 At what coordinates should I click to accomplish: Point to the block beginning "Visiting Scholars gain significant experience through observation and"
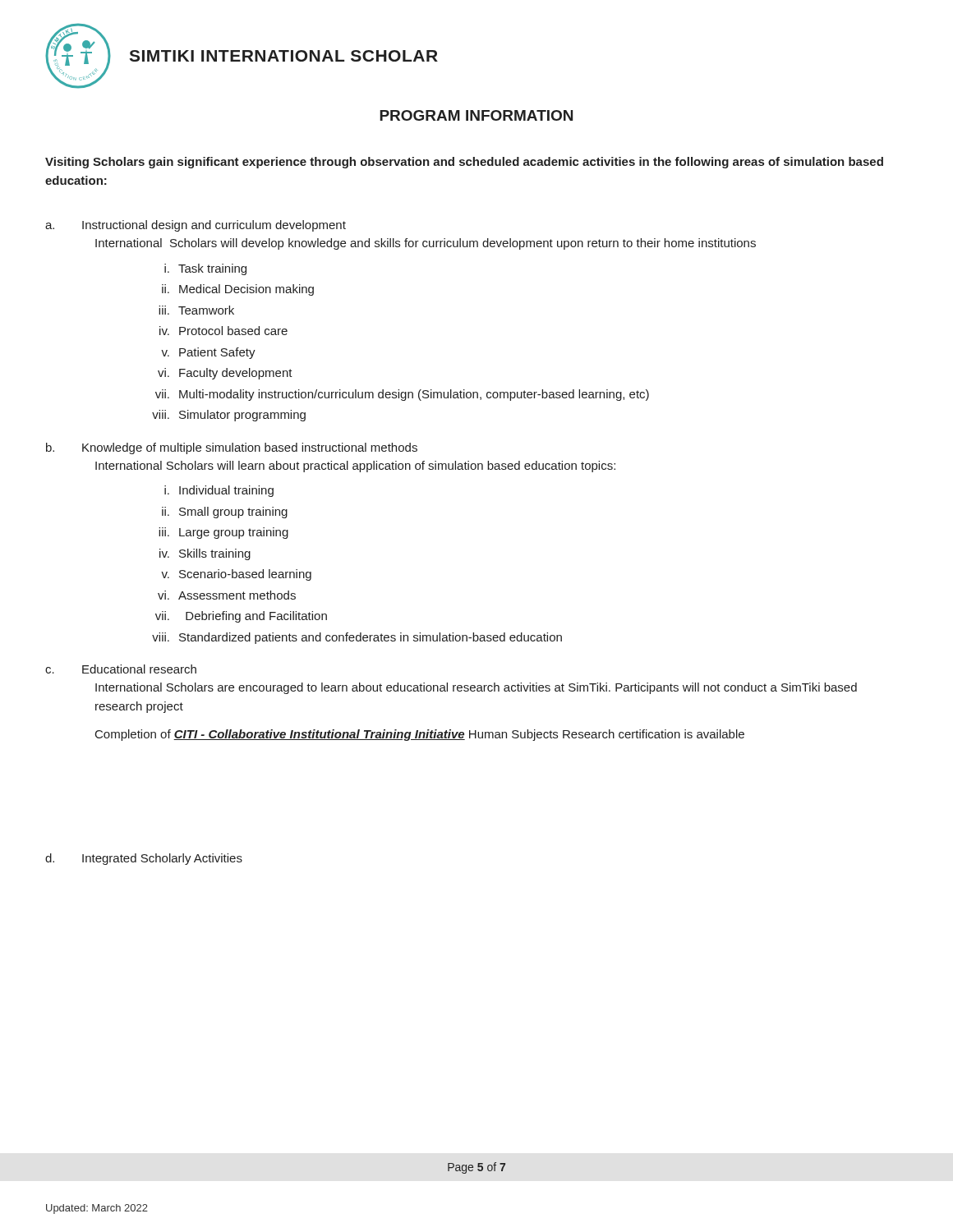click(464, 171)
